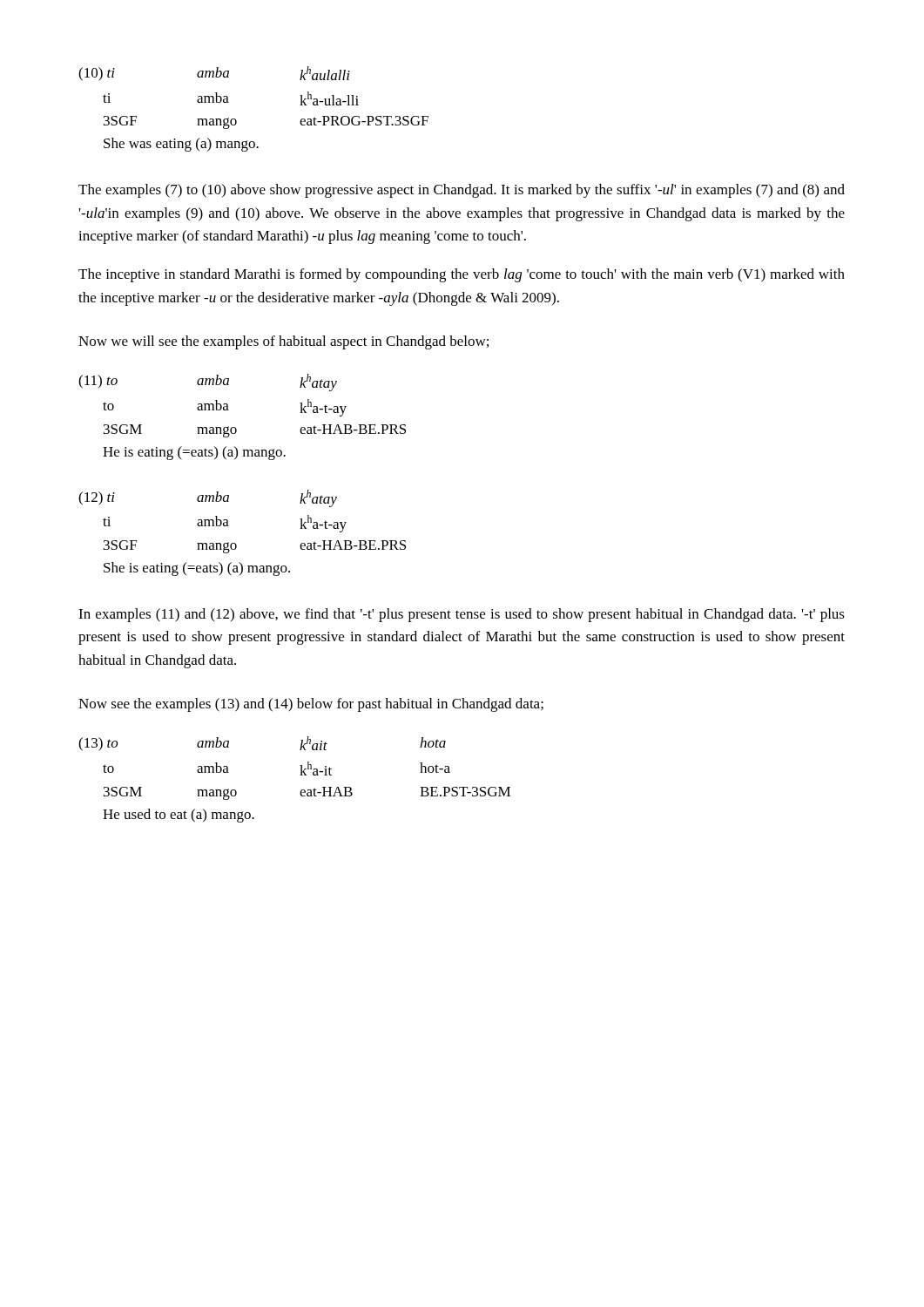Point to the block beginning "The inceptive in"

(x=462, y=286)
